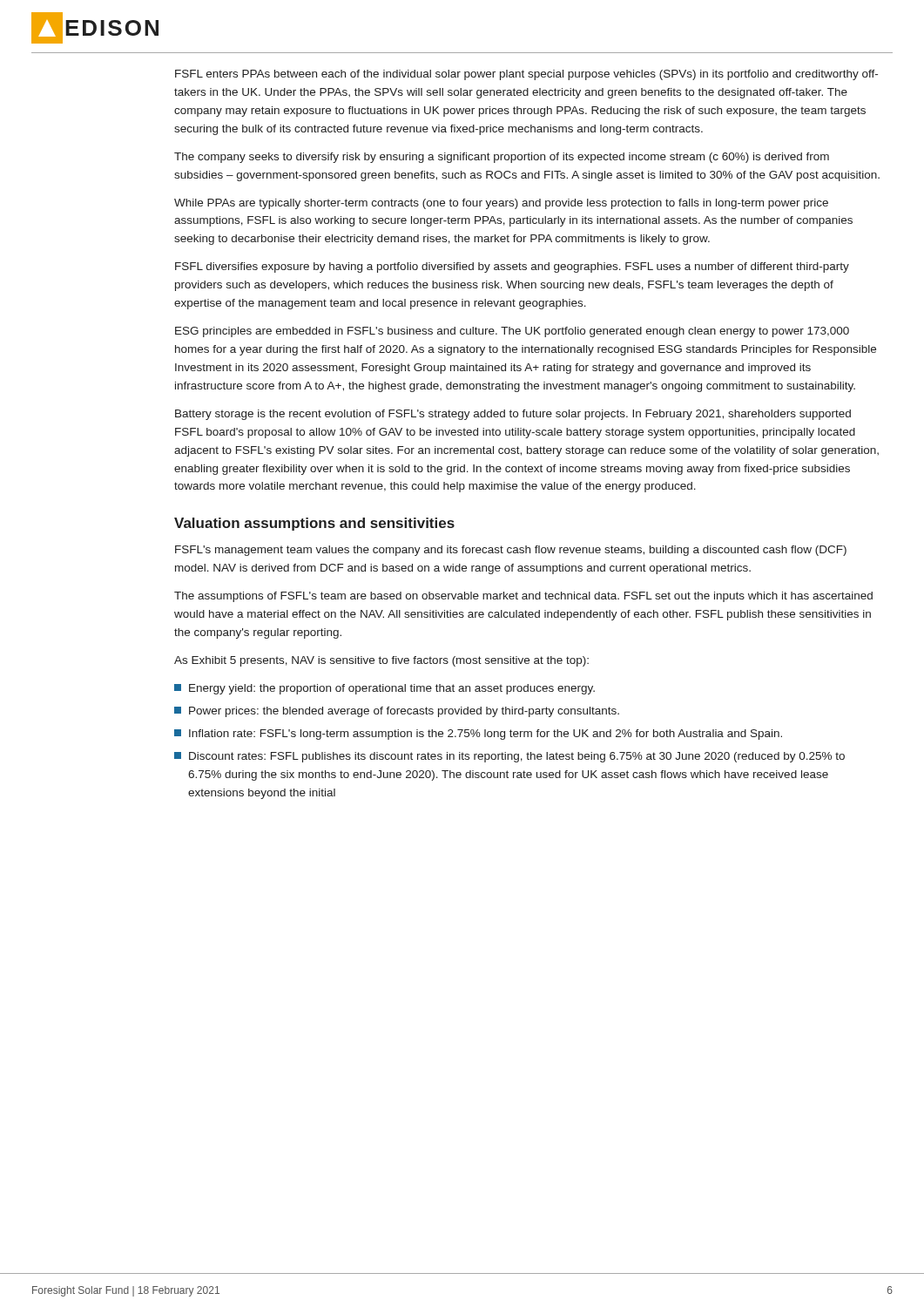
Task: Locate the passage starting "ESG principles are embedded in FSFL's business"
Action: [x=525, y=358]
